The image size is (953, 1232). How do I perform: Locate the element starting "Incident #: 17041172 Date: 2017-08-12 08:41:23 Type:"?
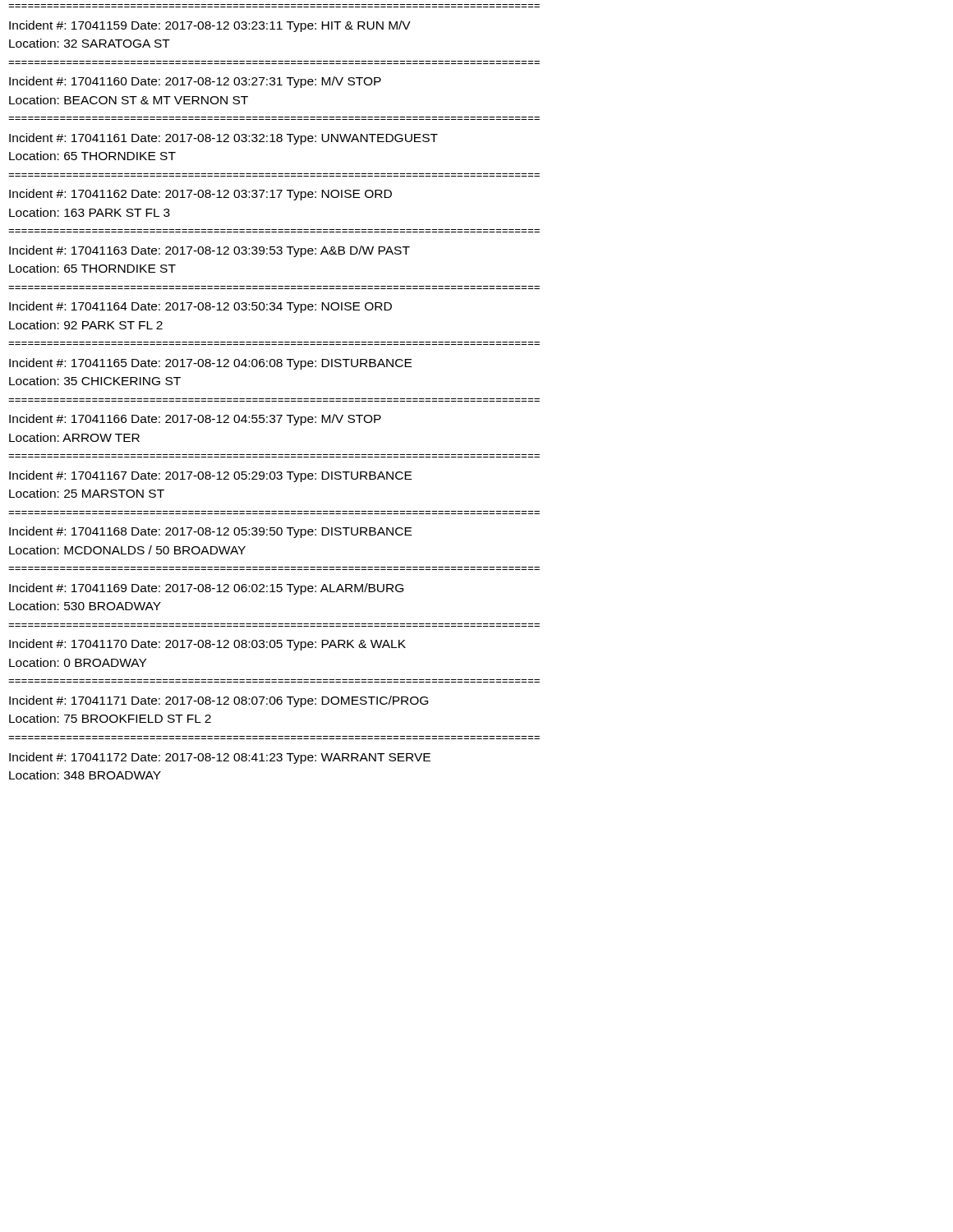coord(220,758)
